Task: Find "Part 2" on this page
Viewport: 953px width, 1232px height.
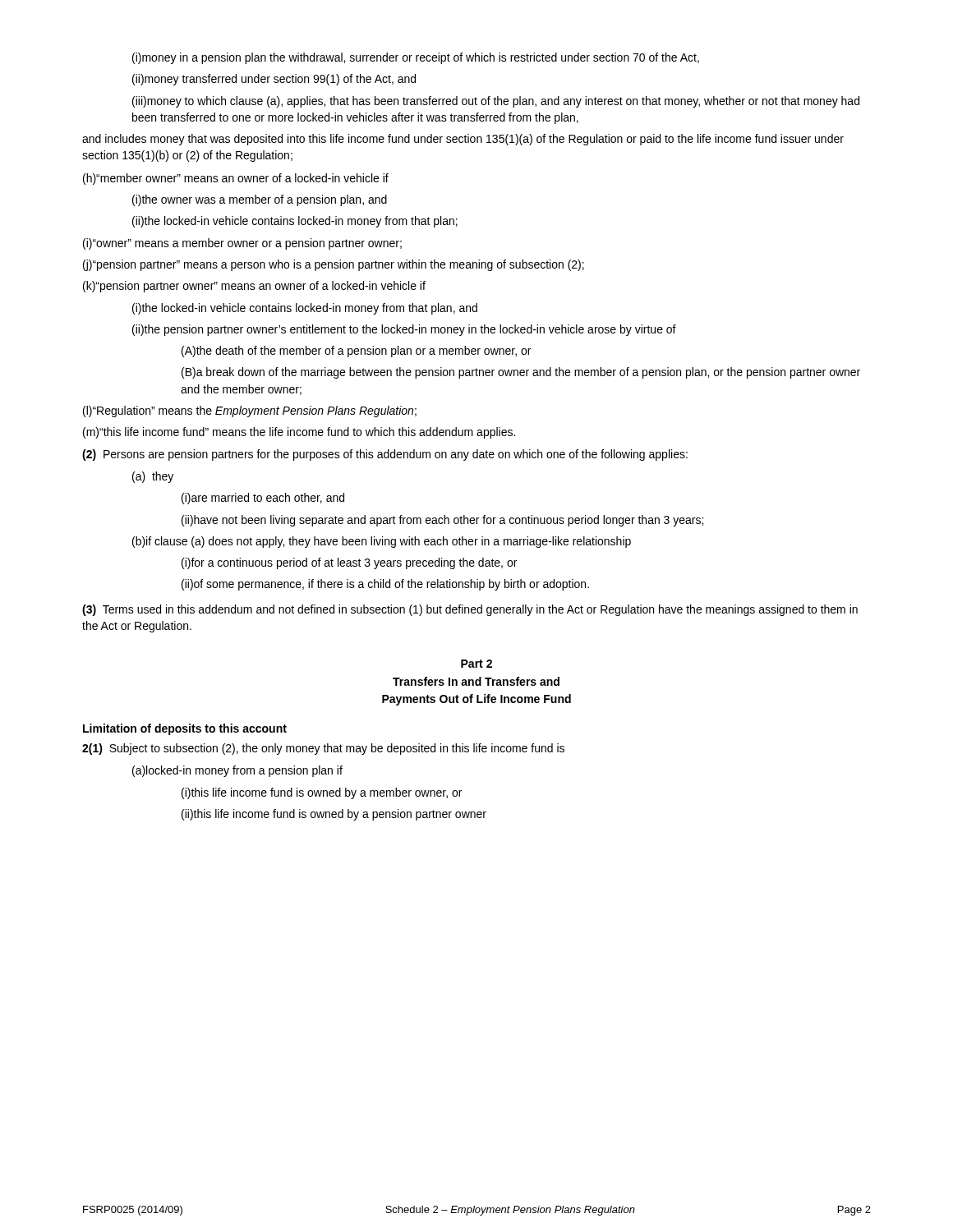Action: 476,664
